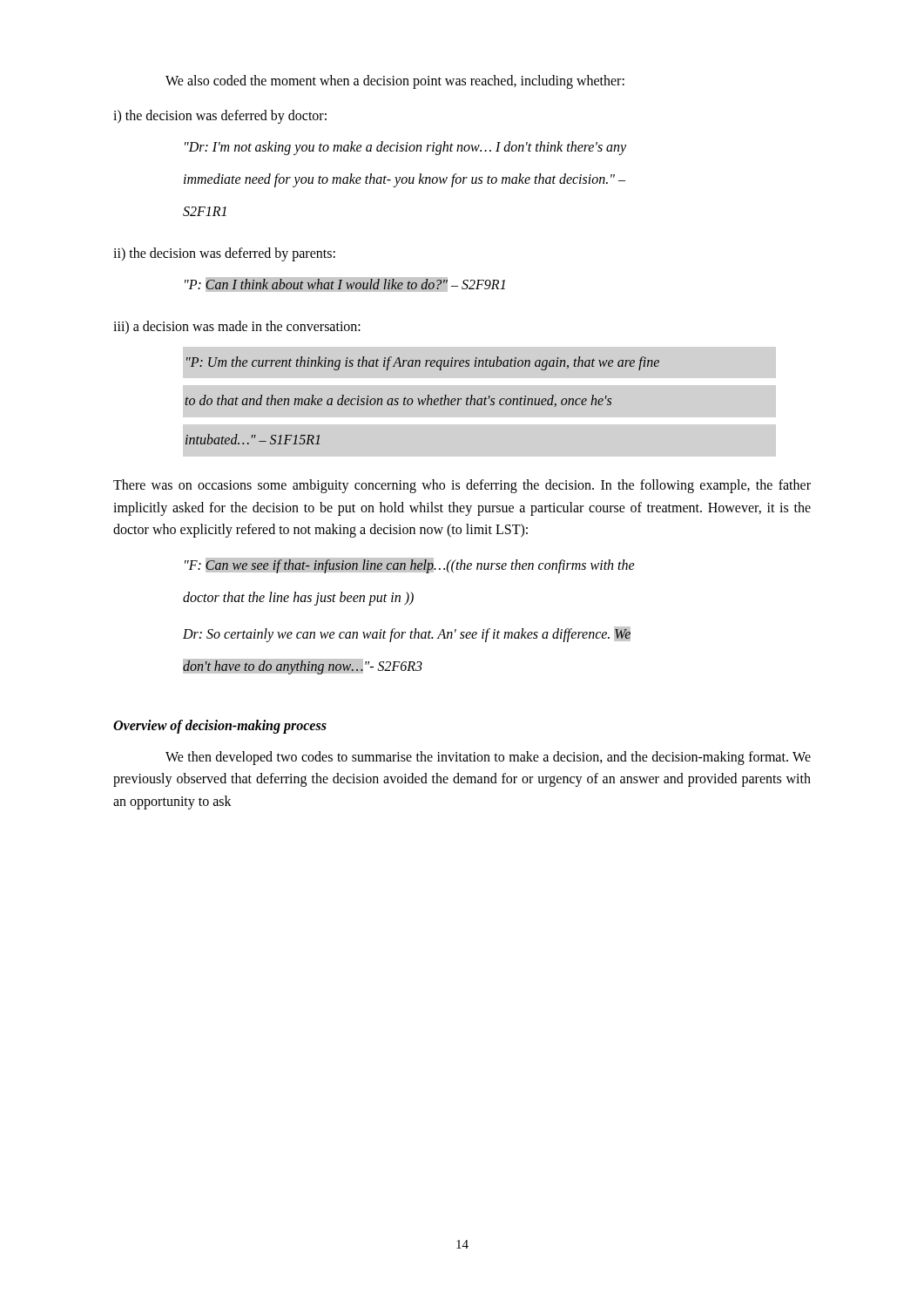This screenshot has width=924, height=1307.
Task: Where is the passage that starts "doctor that the line"?
Action: point(298,597)
